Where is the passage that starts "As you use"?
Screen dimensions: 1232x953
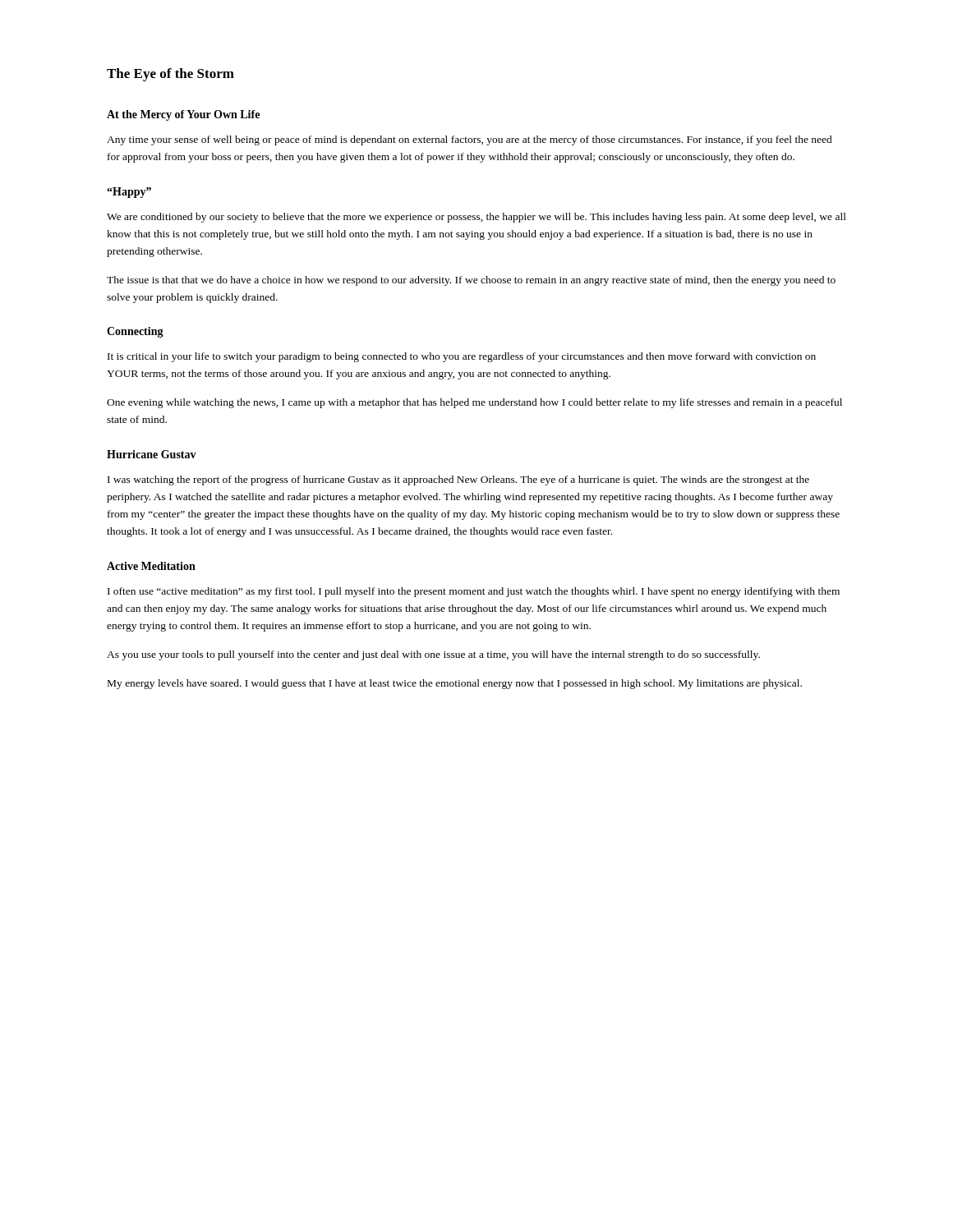click(434, 654)
